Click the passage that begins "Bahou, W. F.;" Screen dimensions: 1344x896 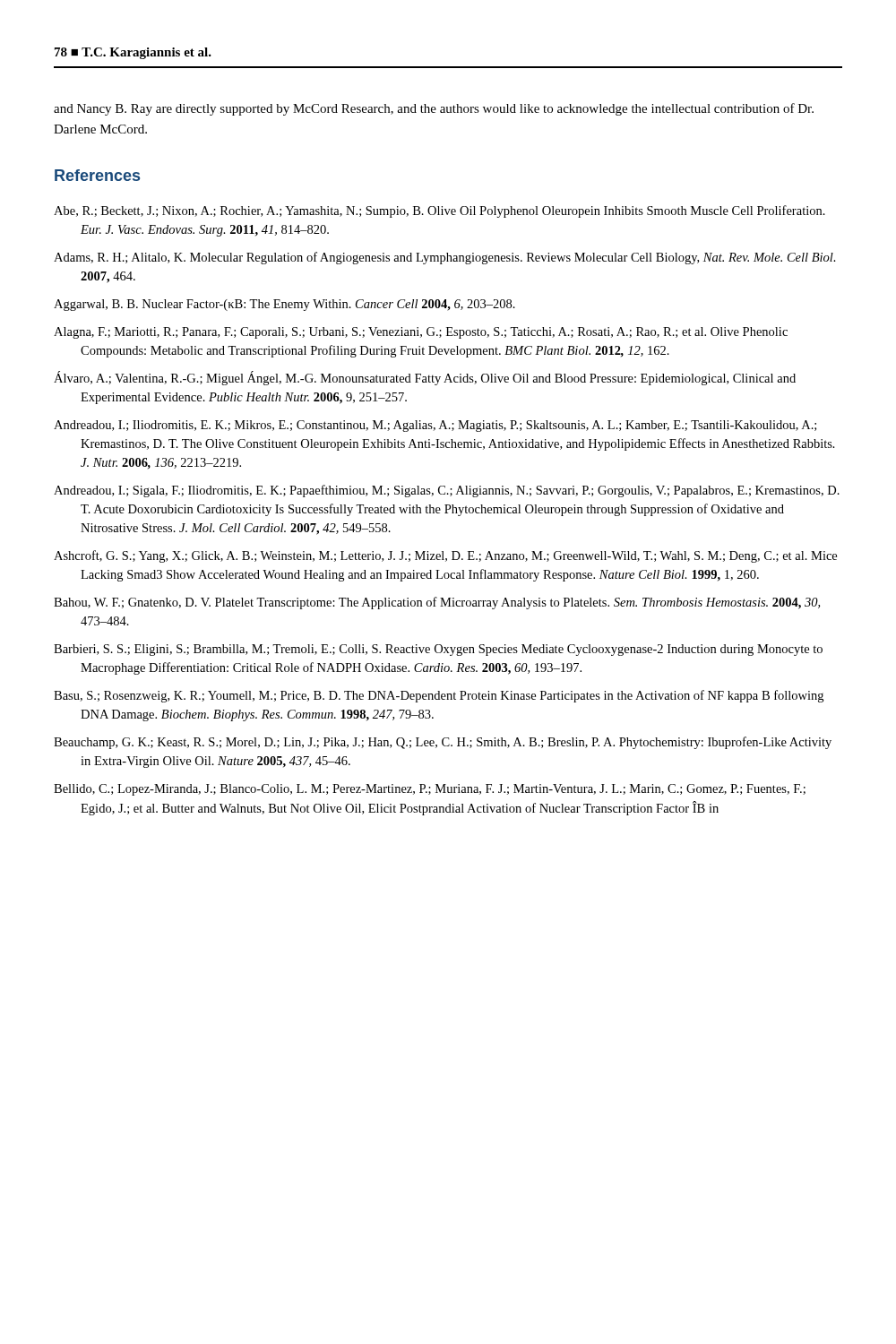point(437,612)
